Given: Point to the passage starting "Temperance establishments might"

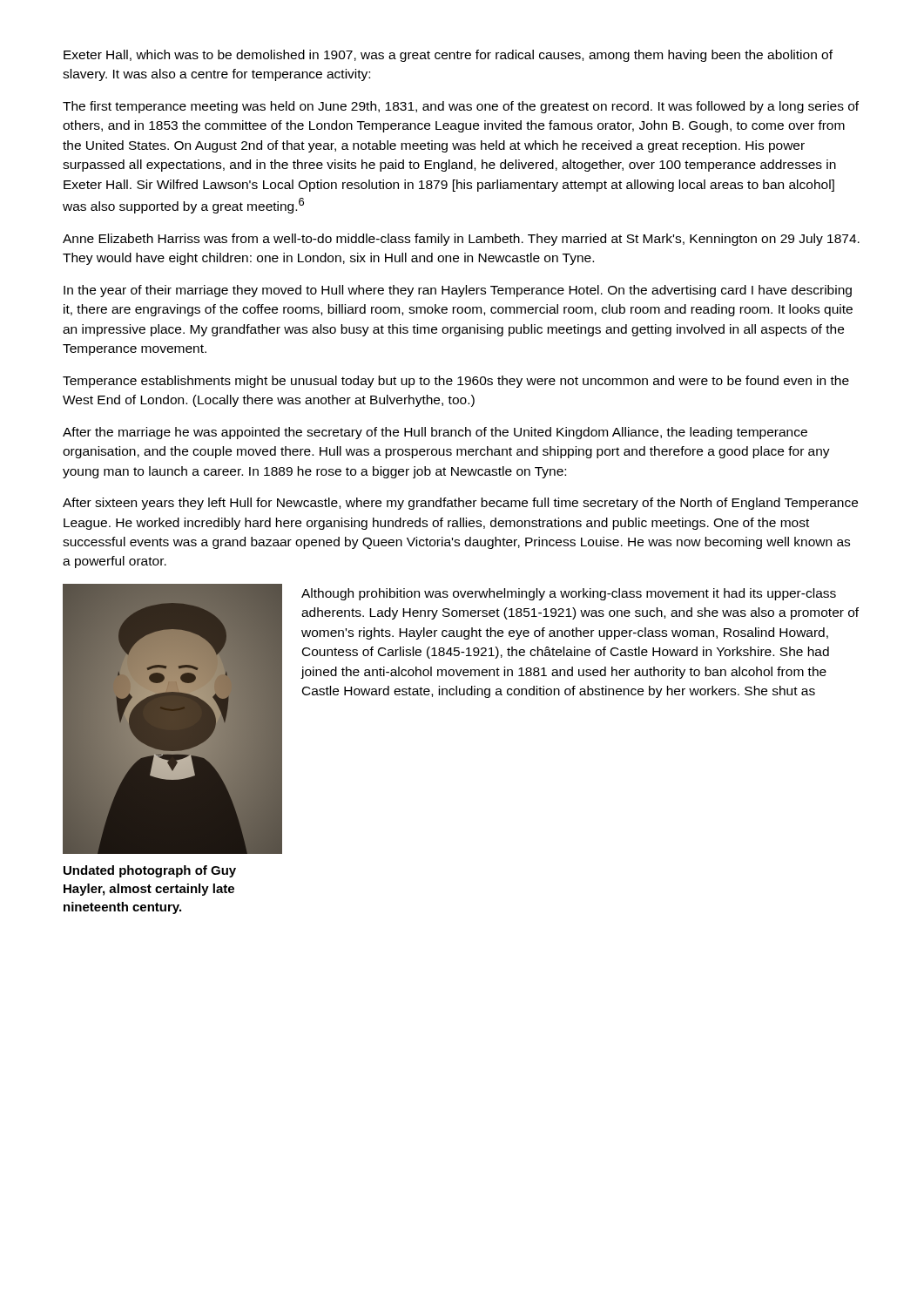Looking at the screenshot, I should (456, 390).
